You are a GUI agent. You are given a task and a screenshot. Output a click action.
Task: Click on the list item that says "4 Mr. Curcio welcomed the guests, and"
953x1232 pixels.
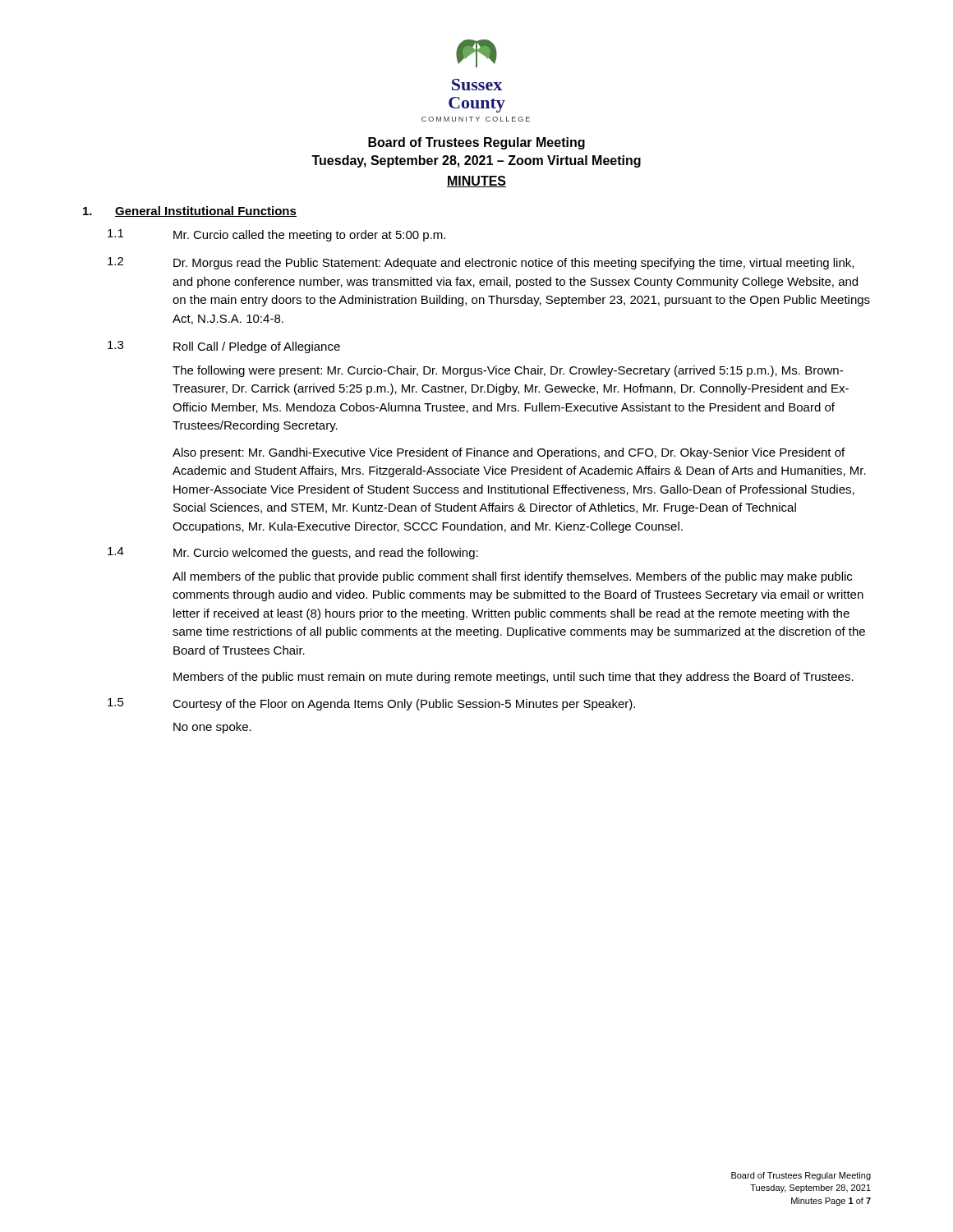pyautogui.click(x=476, y=553)
